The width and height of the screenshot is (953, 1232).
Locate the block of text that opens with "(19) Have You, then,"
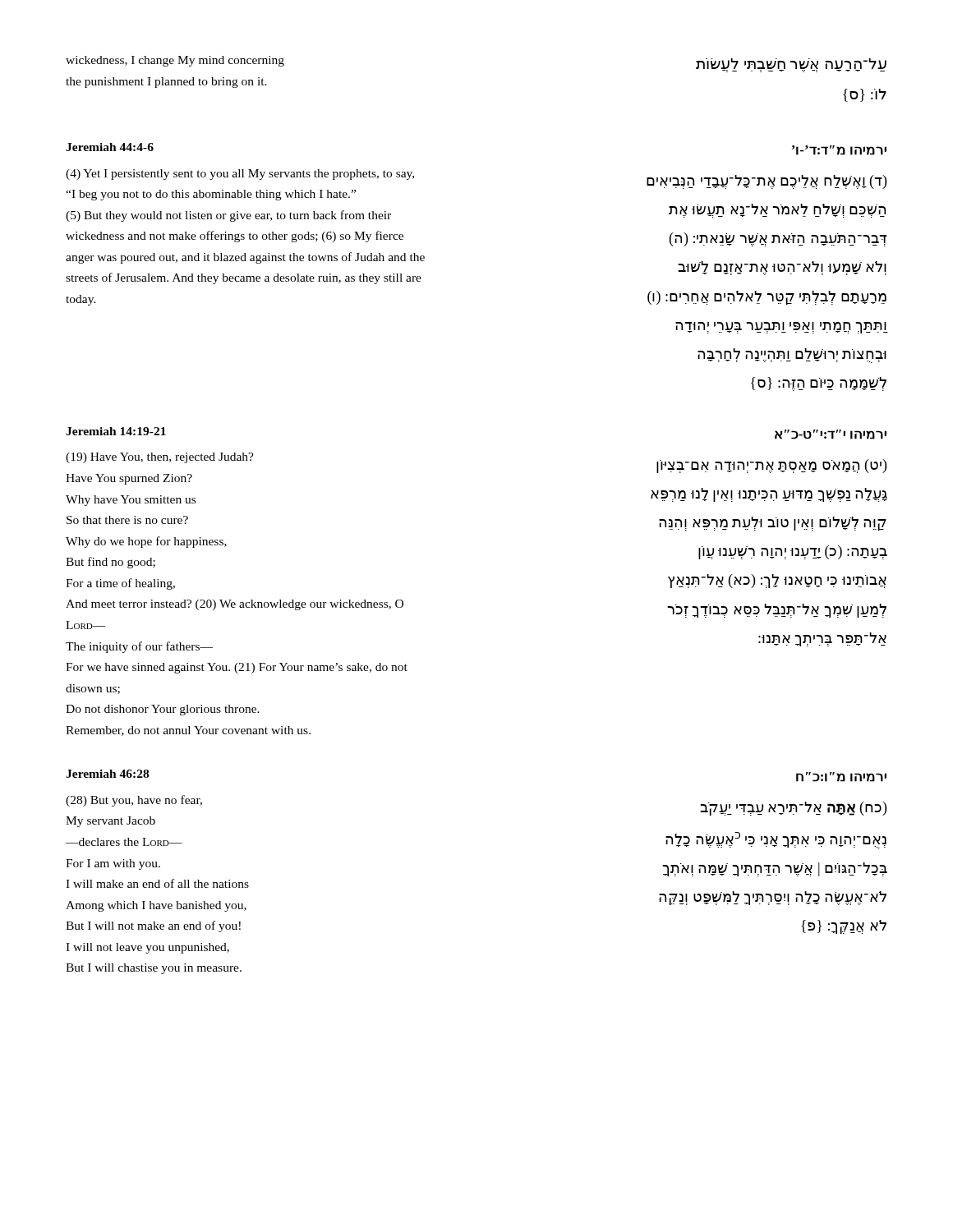click(237, 593)
